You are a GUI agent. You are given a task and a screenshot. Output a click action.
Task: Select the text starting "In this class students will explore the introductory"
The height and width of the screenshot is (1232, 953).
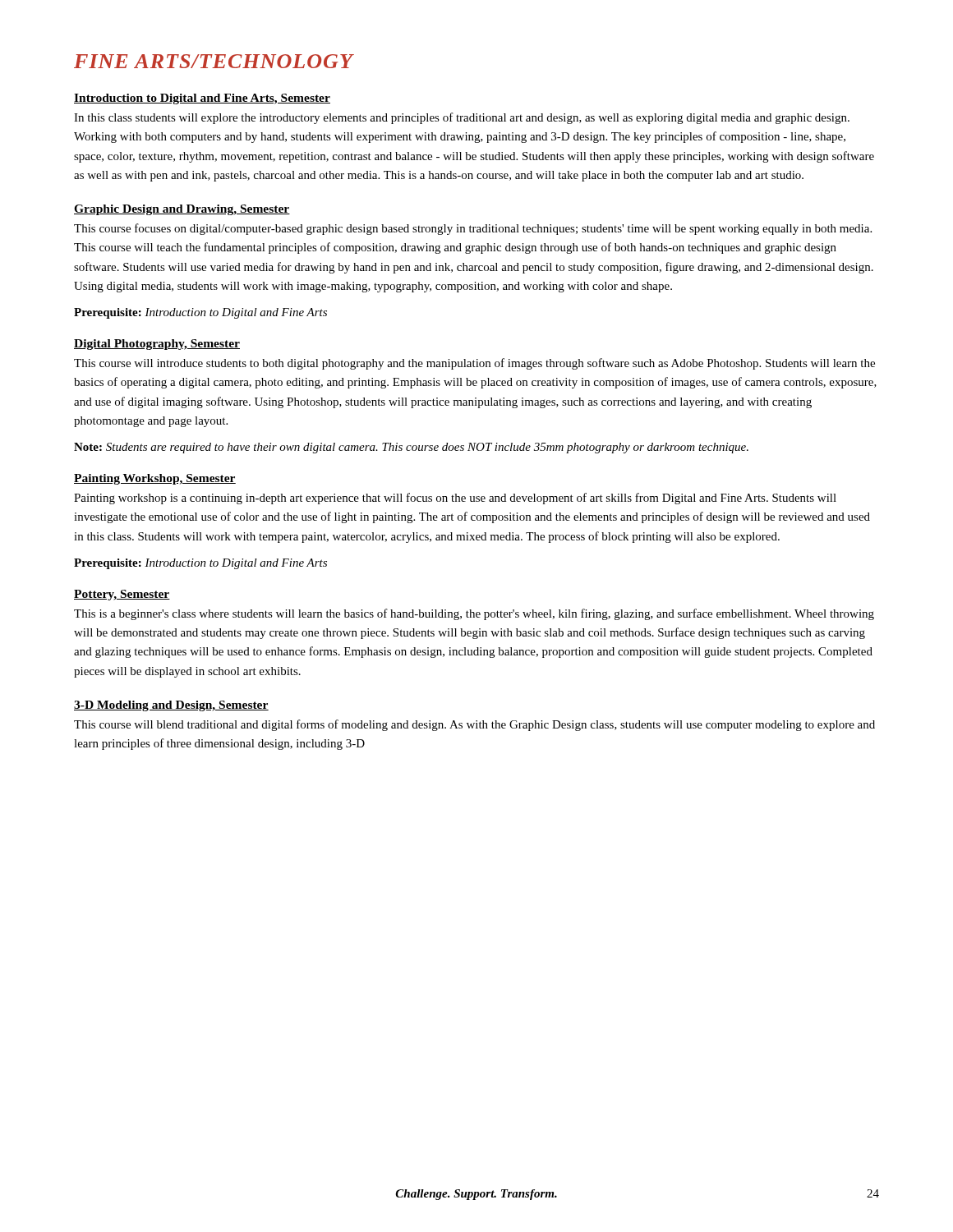click(x=474, y=146)
